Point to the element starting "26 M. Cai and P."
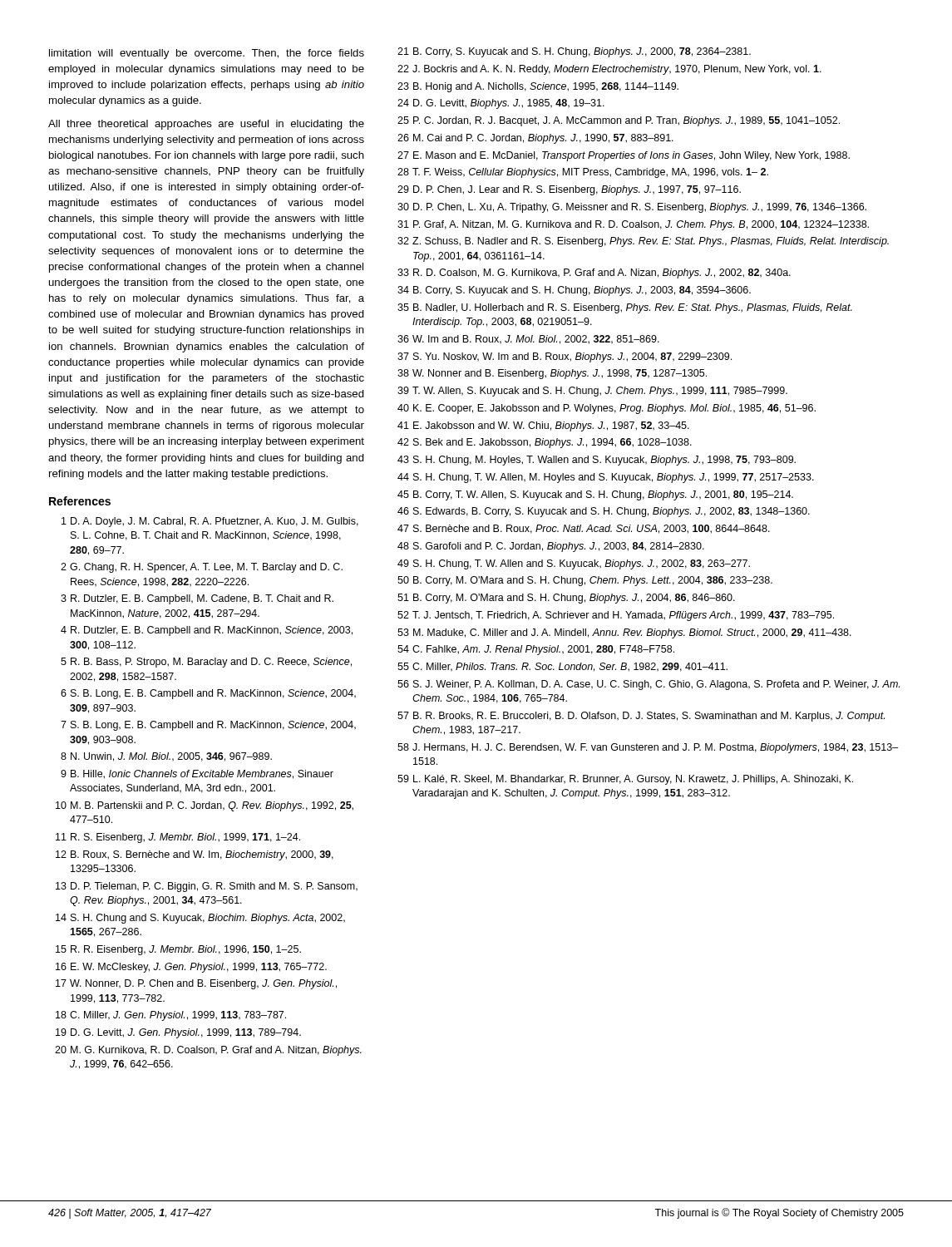 pos(647,138)
